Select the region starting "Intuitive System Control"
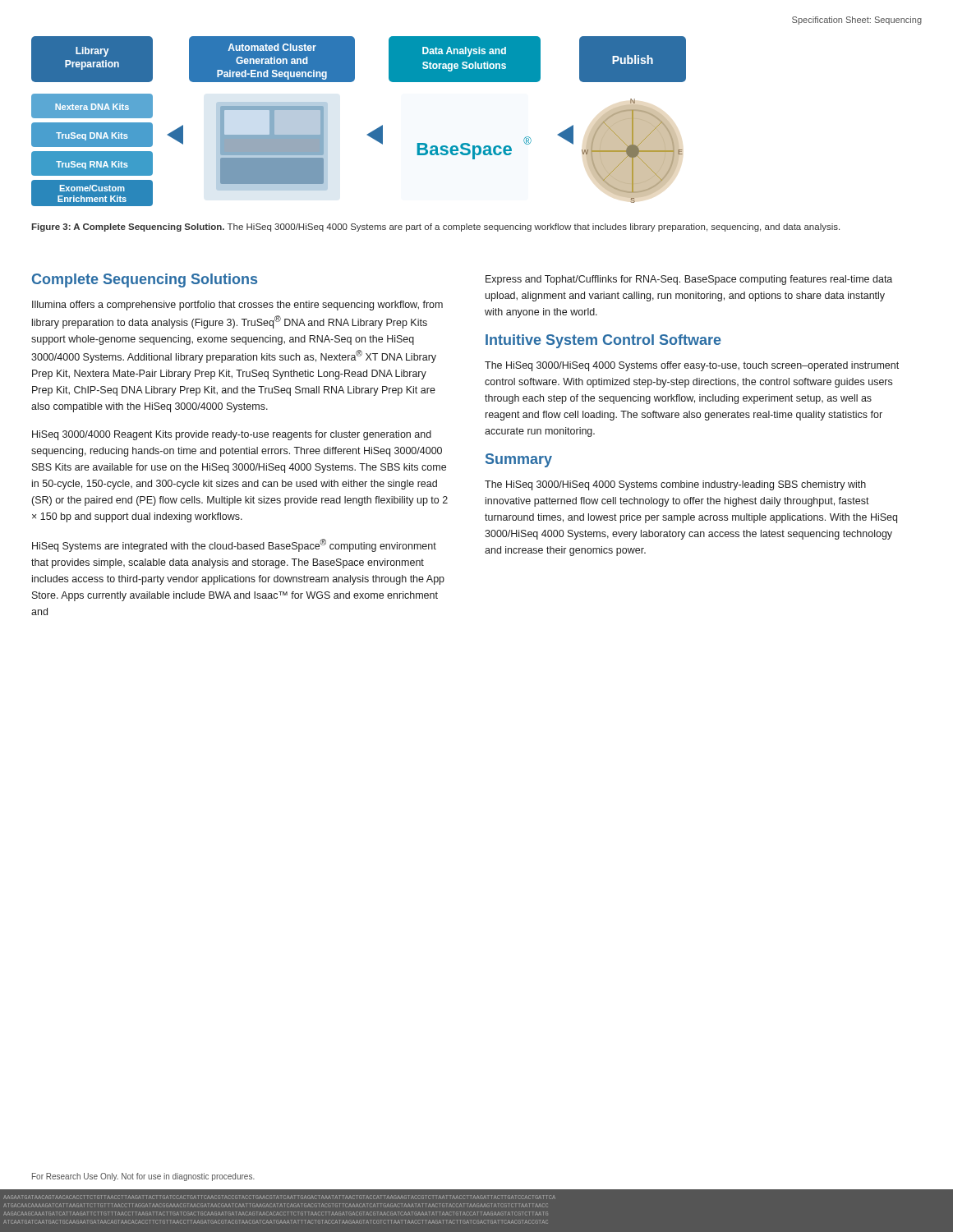 [x=603, y=340]
